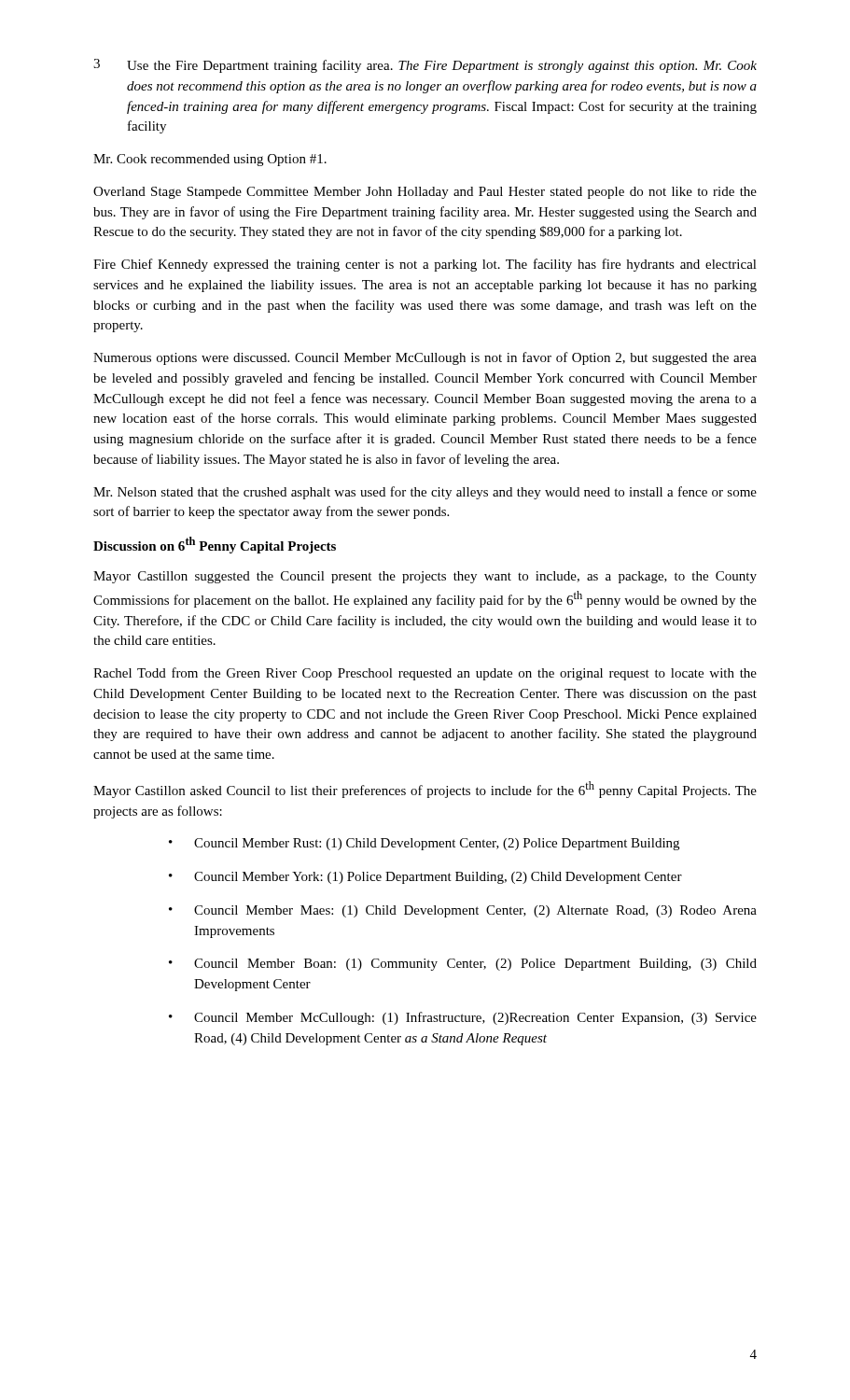Screen dimensions: 1400x850
Task: Find the region starting "Overland Stage Stampede Committee Member John Holladay"
Action: click(425, 212)
